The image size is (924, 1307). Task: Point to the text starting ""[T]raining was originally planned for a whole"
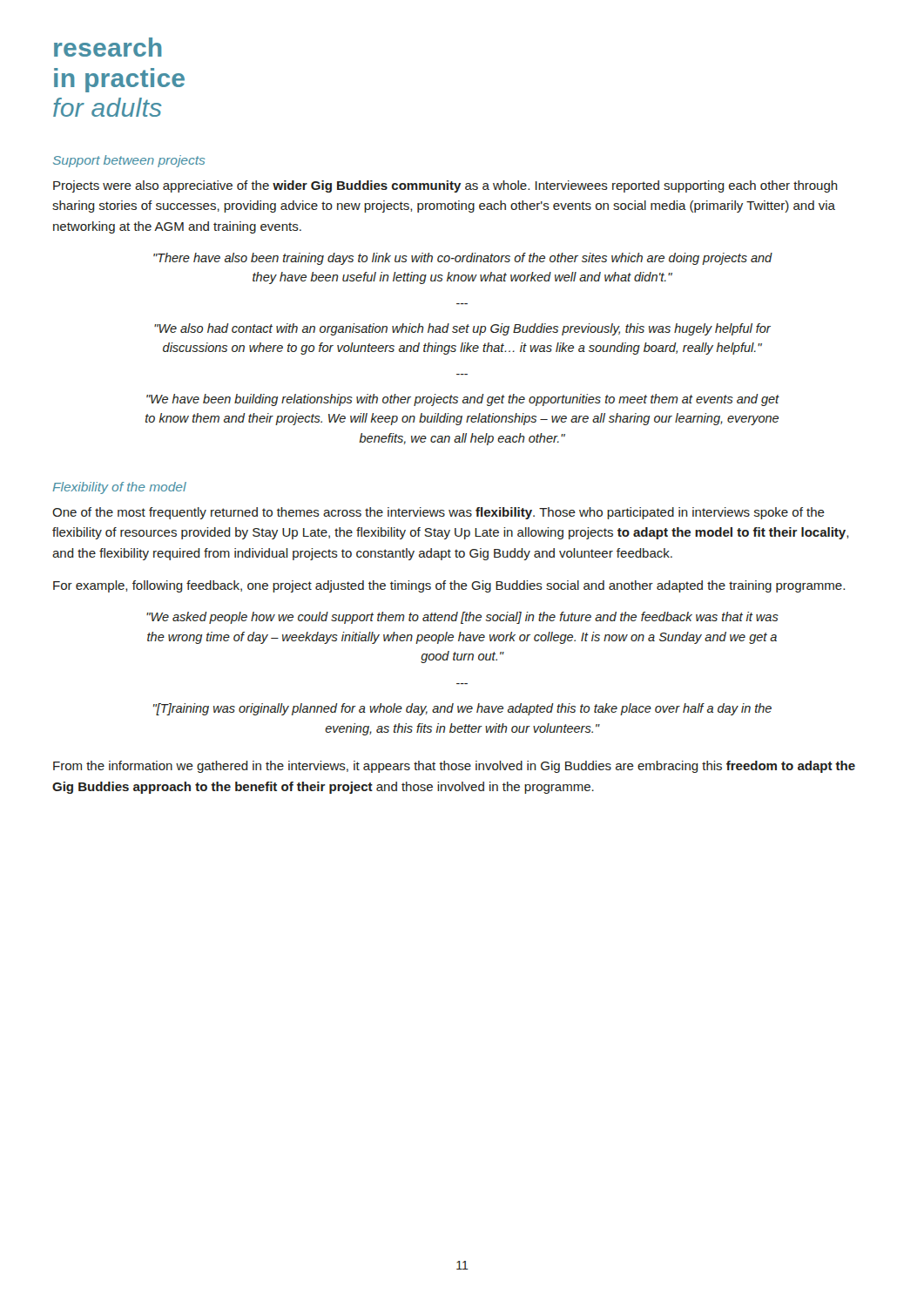click(x=462, y=719)
